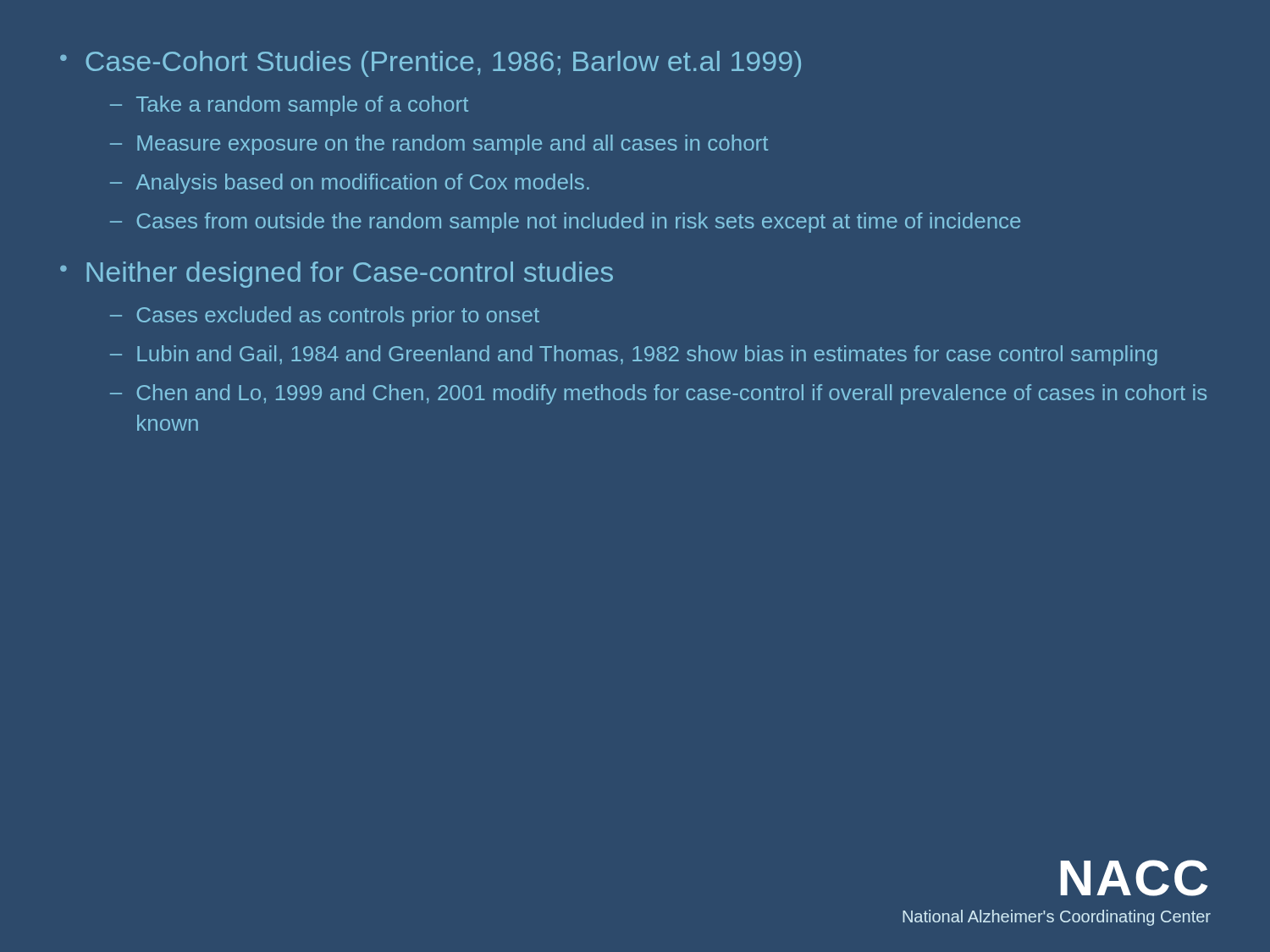Screen dimensions: 952x1270
Task: Navigate to the region starting "– Cases excluded as controls prior to"
Action: click(x=325, y=316)
